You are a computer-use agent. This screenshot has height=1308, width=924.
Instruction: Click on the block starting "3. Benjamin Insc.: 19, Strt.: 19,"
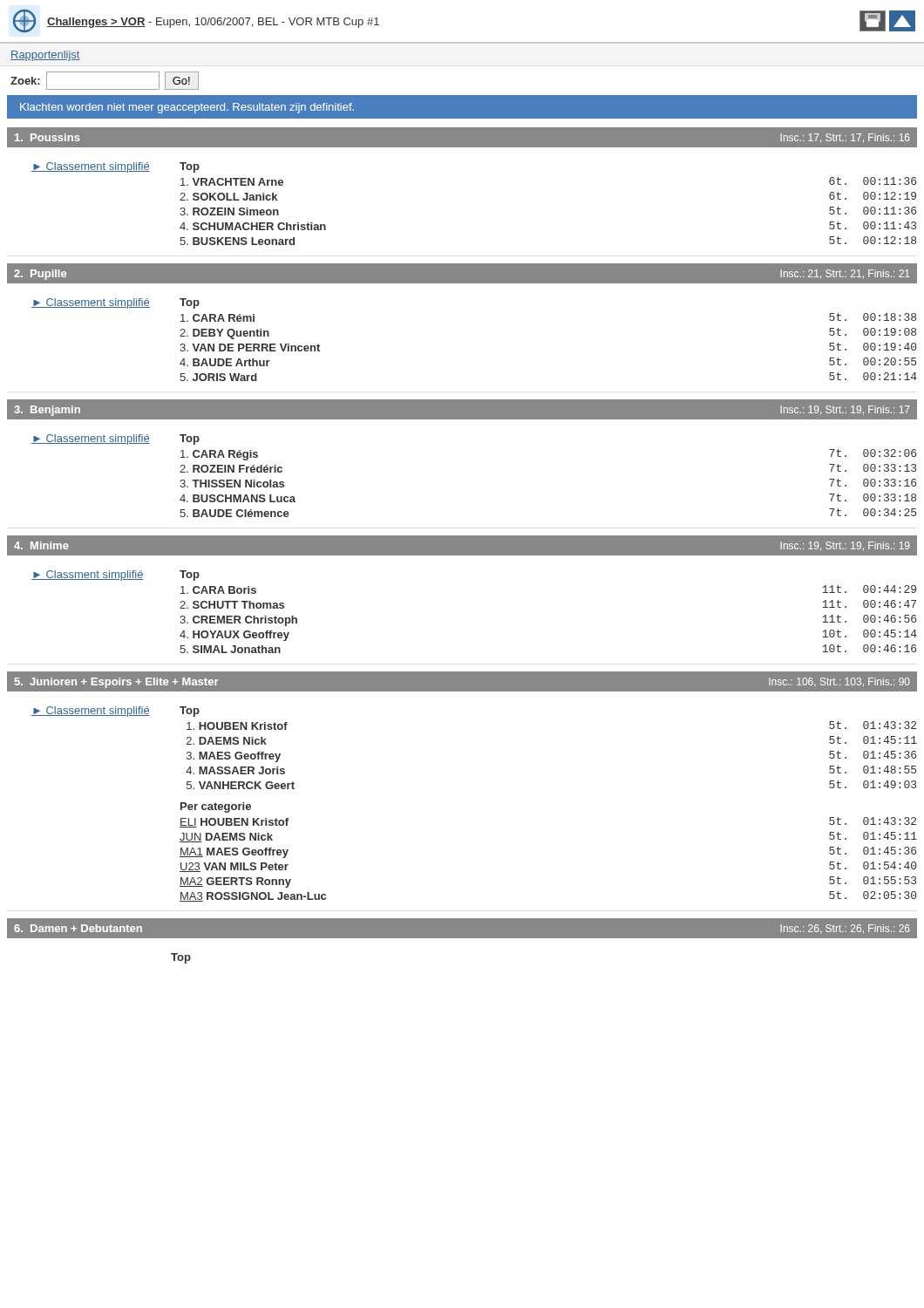pos(462,409)
